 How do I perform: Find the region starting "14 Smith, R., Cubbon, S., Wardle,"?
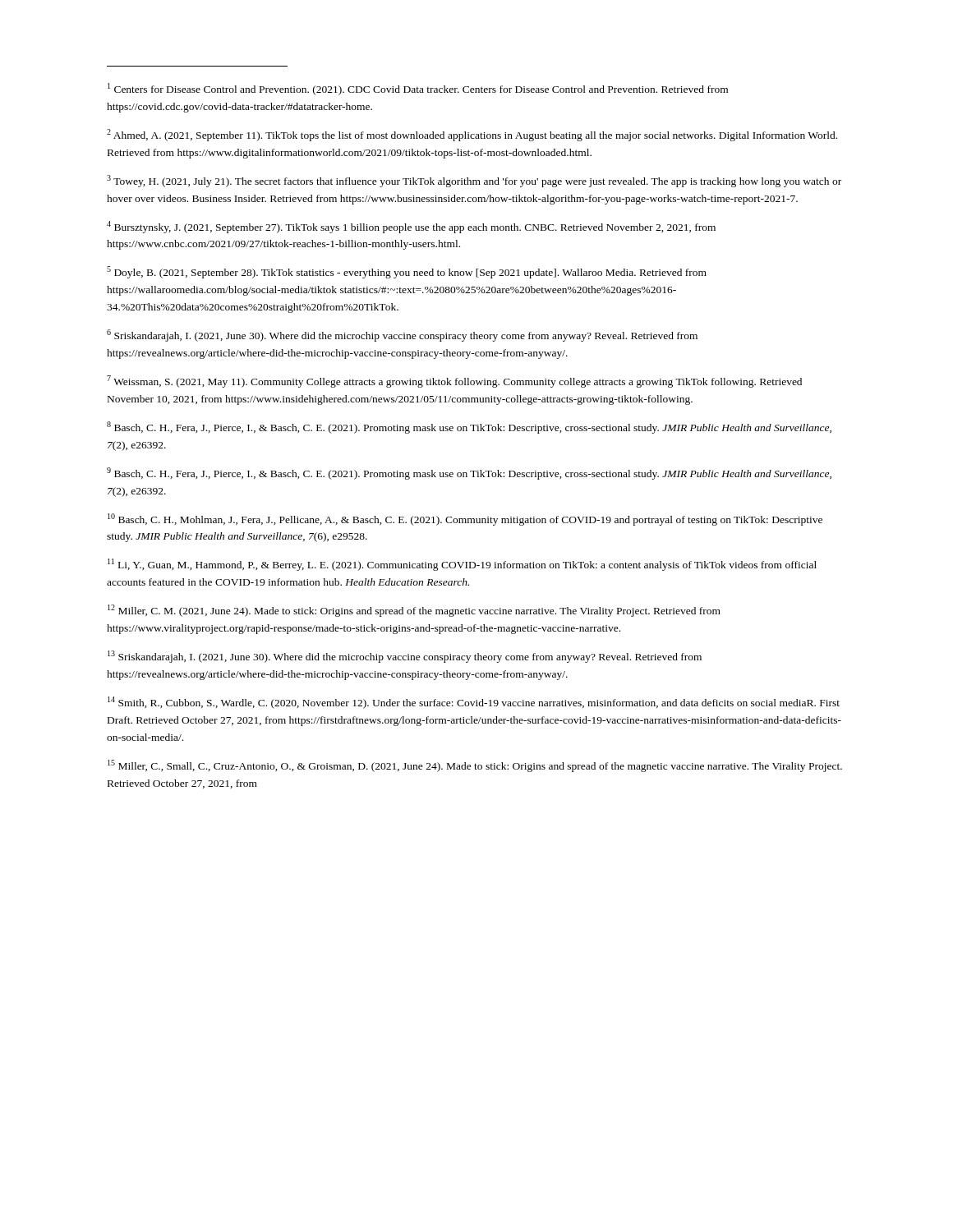(x=474, y=719)
